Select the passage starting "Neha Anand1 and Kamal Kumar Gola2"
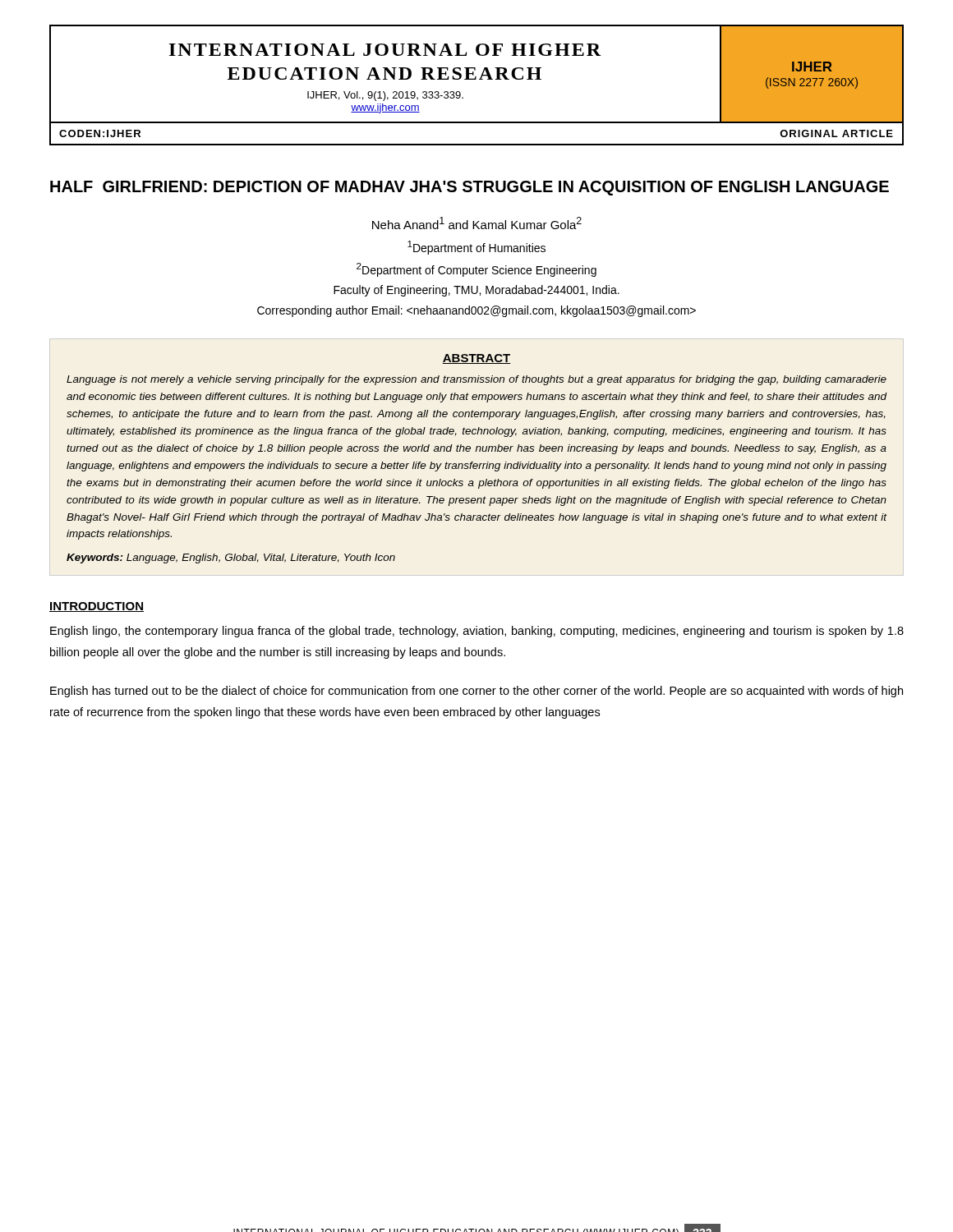Image resolution: width=953 pixels, height=1232 pixels. [x=476, y=266]
